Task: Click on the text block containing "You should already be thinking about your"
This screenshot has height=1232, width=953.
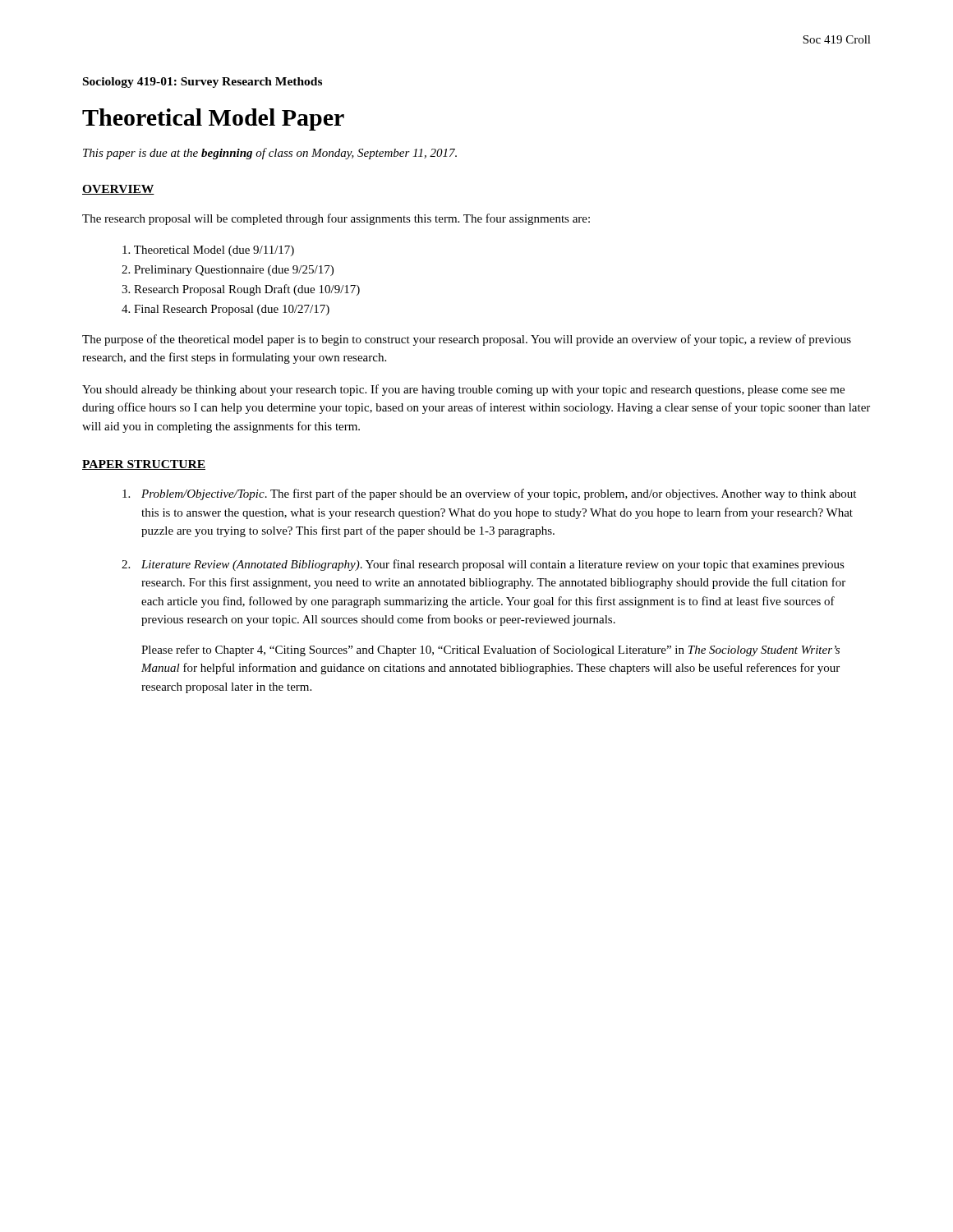Action: point(476,407)
